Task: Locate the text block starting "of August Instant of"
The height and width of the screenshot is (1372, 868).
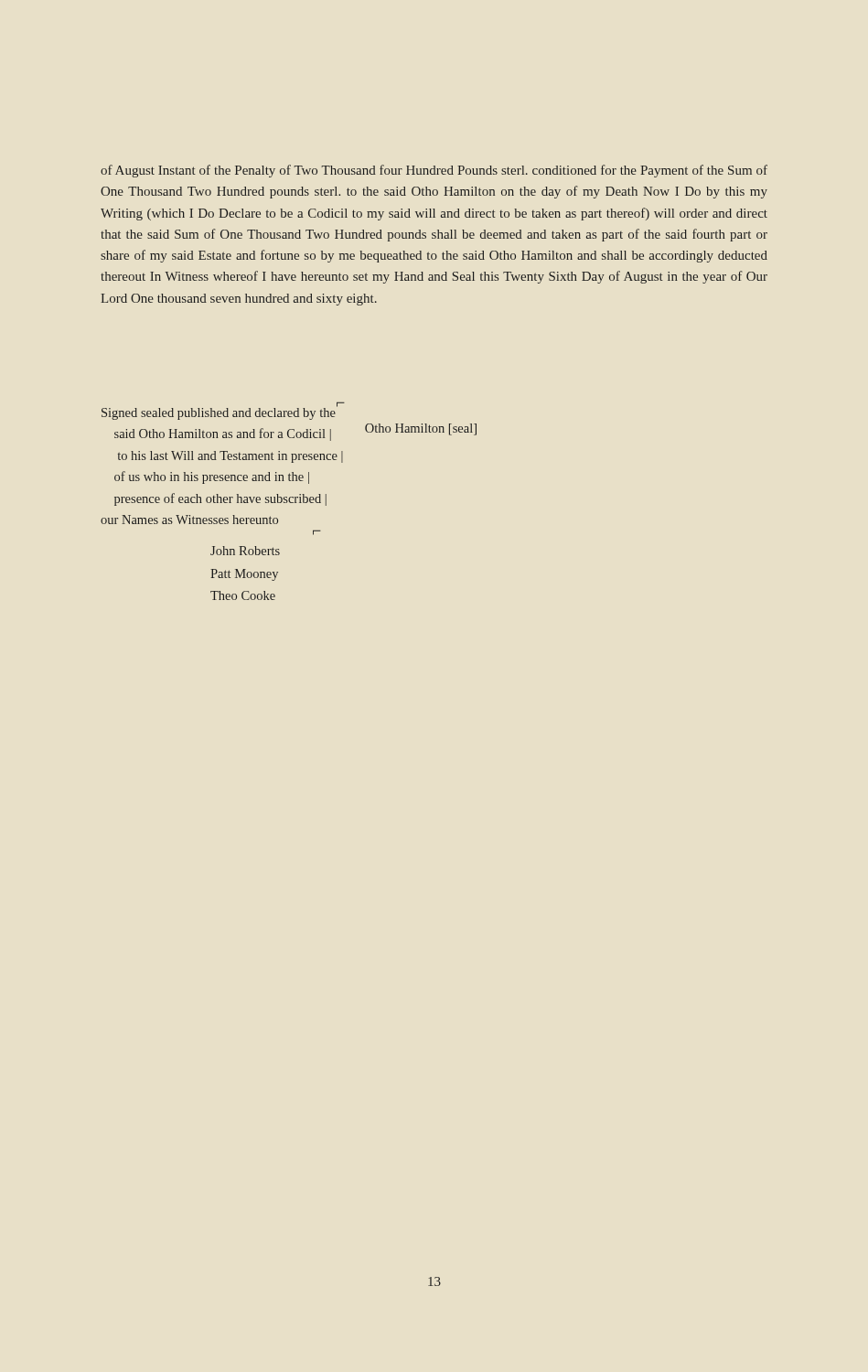Action: (434, 234)
